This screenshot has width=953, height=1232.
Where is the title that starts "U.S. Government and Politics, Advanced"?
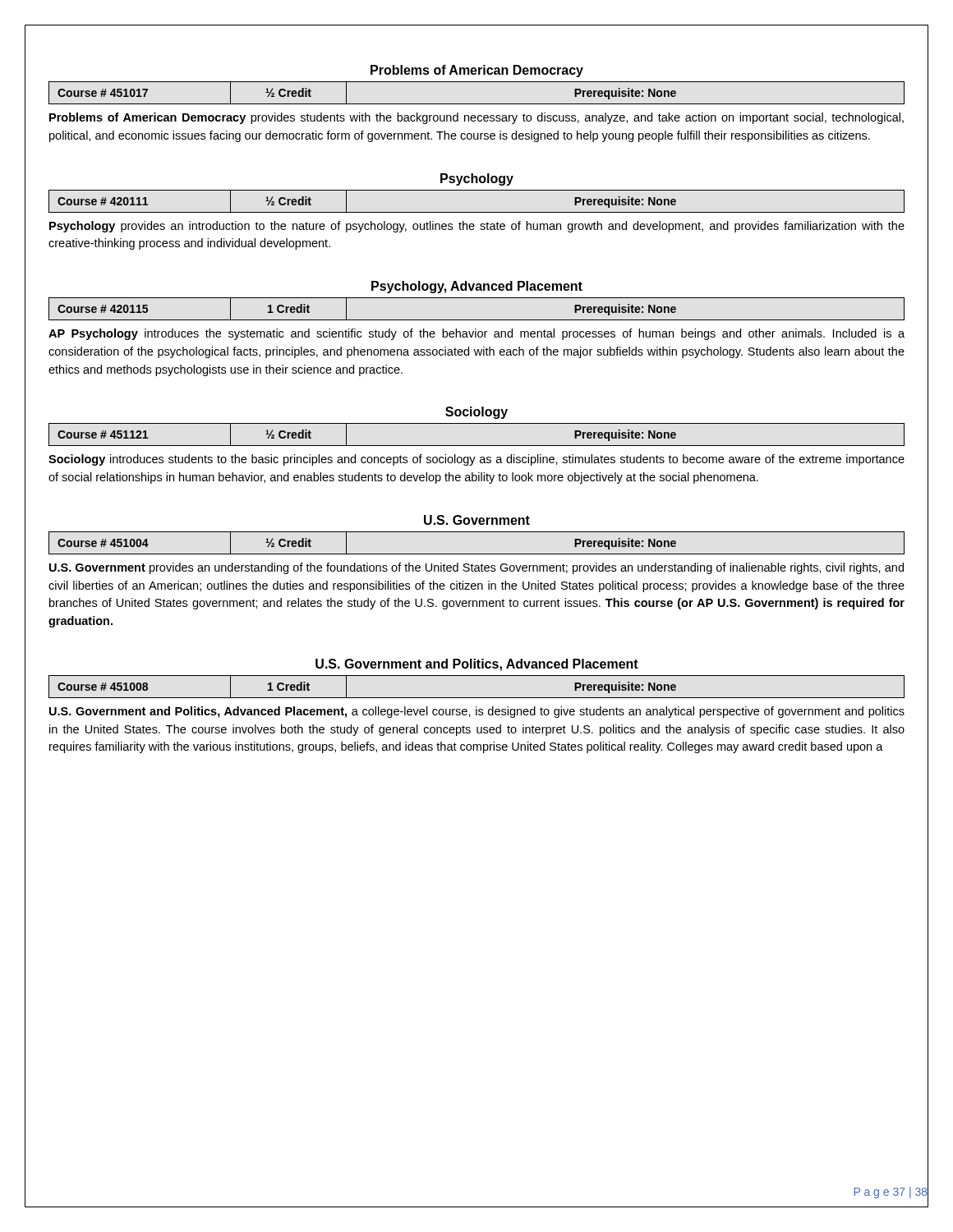(476, 664)
